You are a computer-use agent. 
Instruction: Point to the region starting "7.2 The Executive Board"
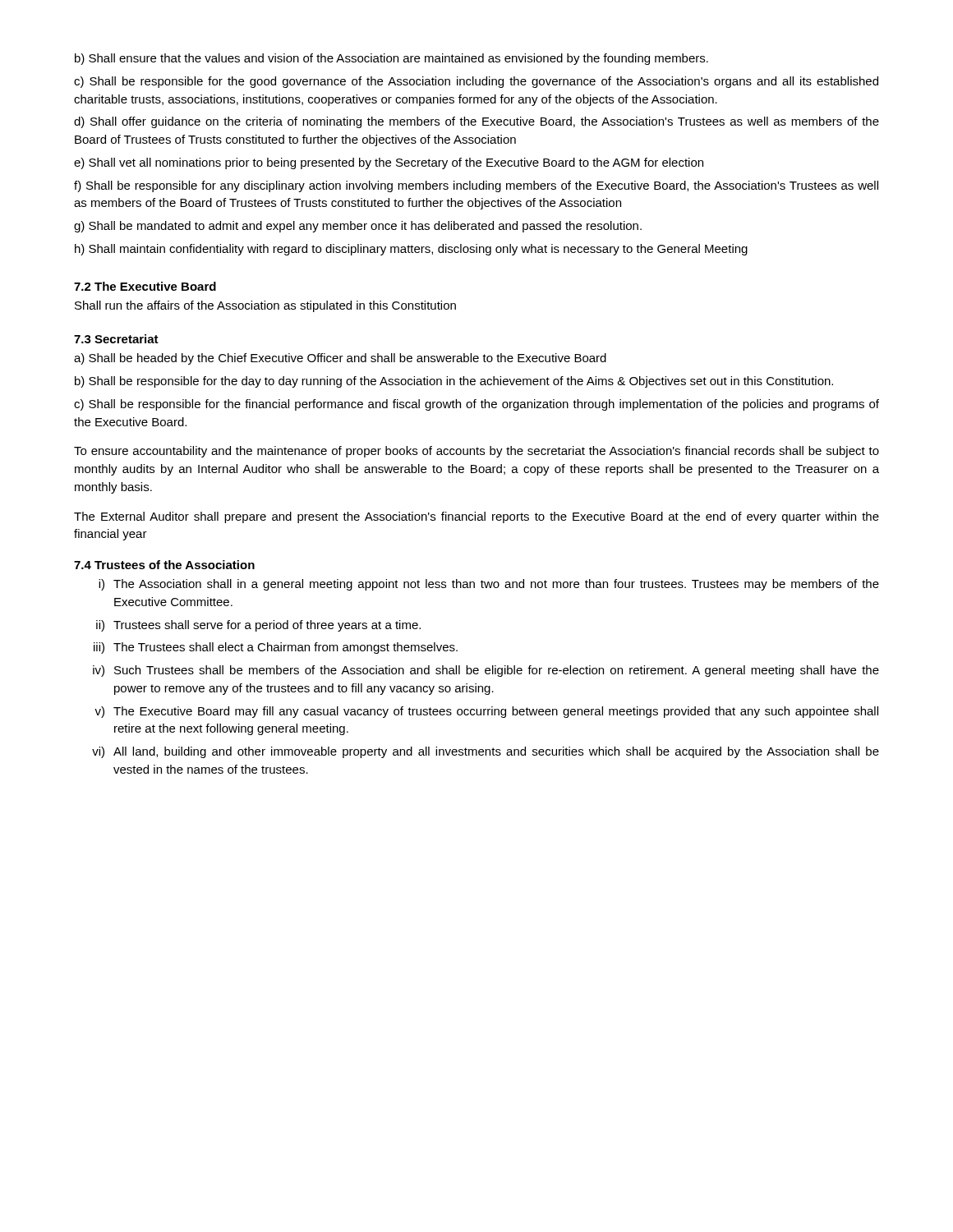coord(145,286)
